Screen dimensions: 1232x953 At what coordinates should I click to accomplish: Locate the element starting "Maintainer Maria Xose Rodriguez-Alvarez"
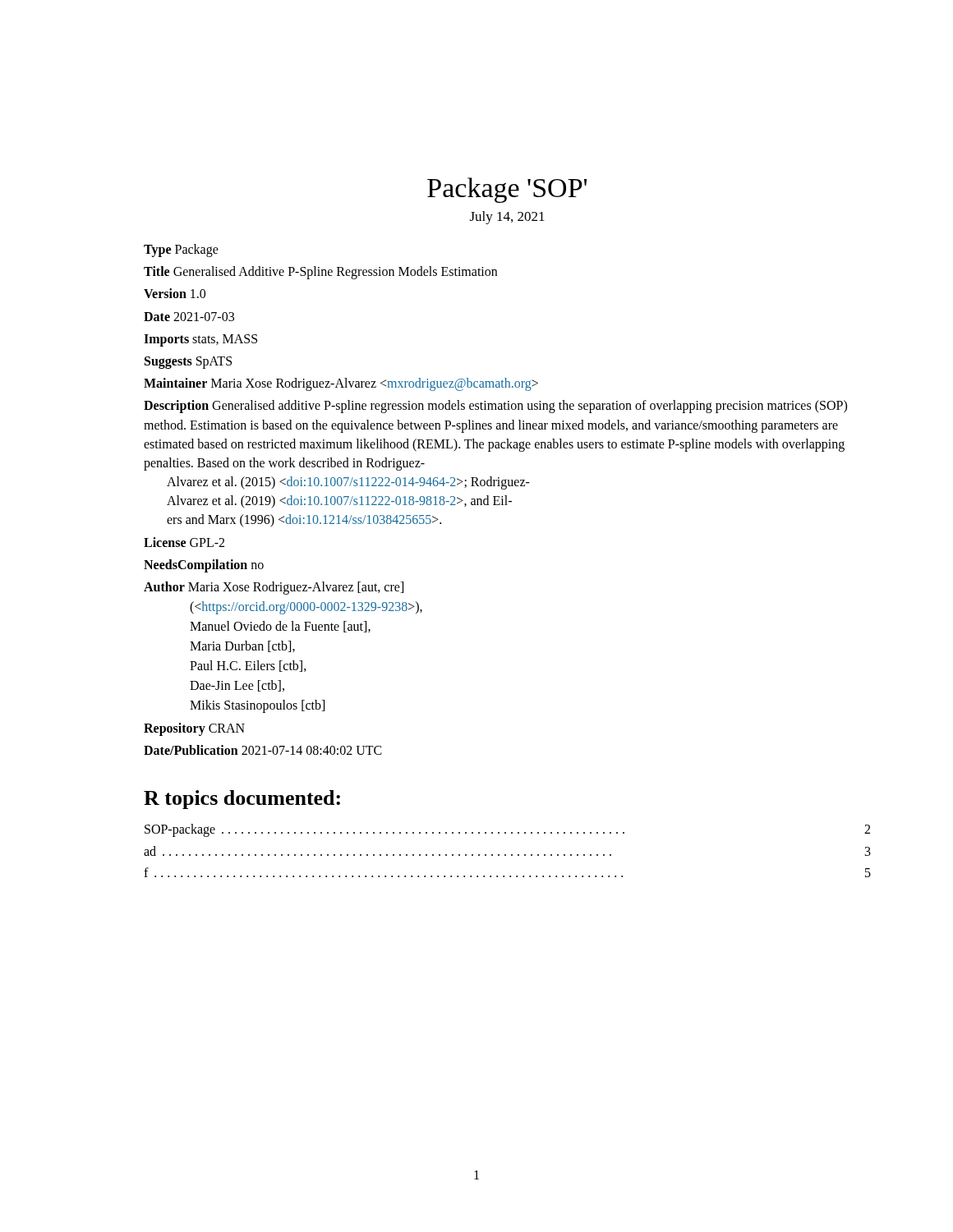341,383
